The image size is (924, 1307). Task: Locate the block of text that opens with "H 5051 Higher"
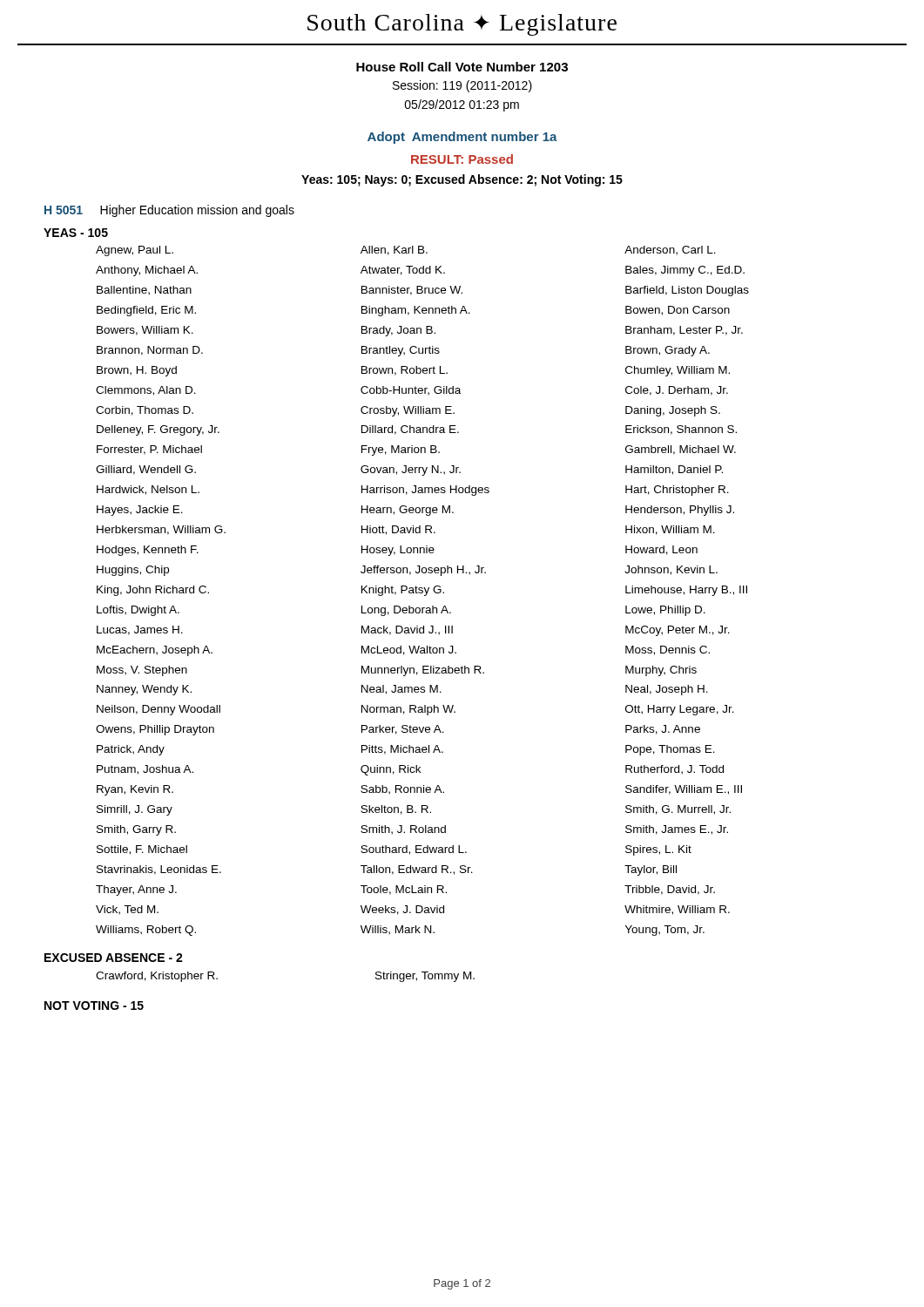pyautogui.click(x=169, y=210)
